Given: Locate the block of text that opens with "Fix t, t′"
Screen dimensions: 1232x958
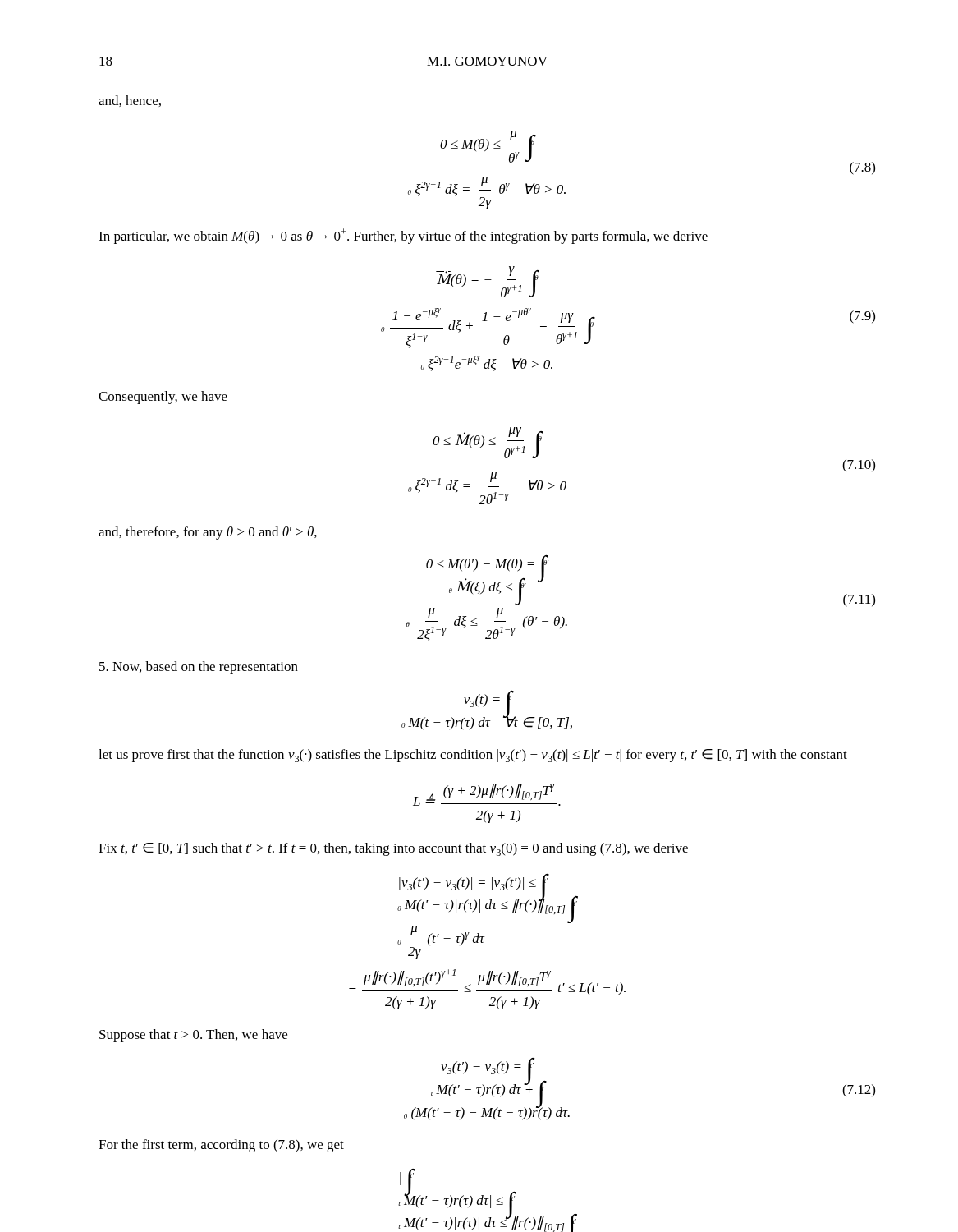Looking at the screenshot, I should coord(393,849).
